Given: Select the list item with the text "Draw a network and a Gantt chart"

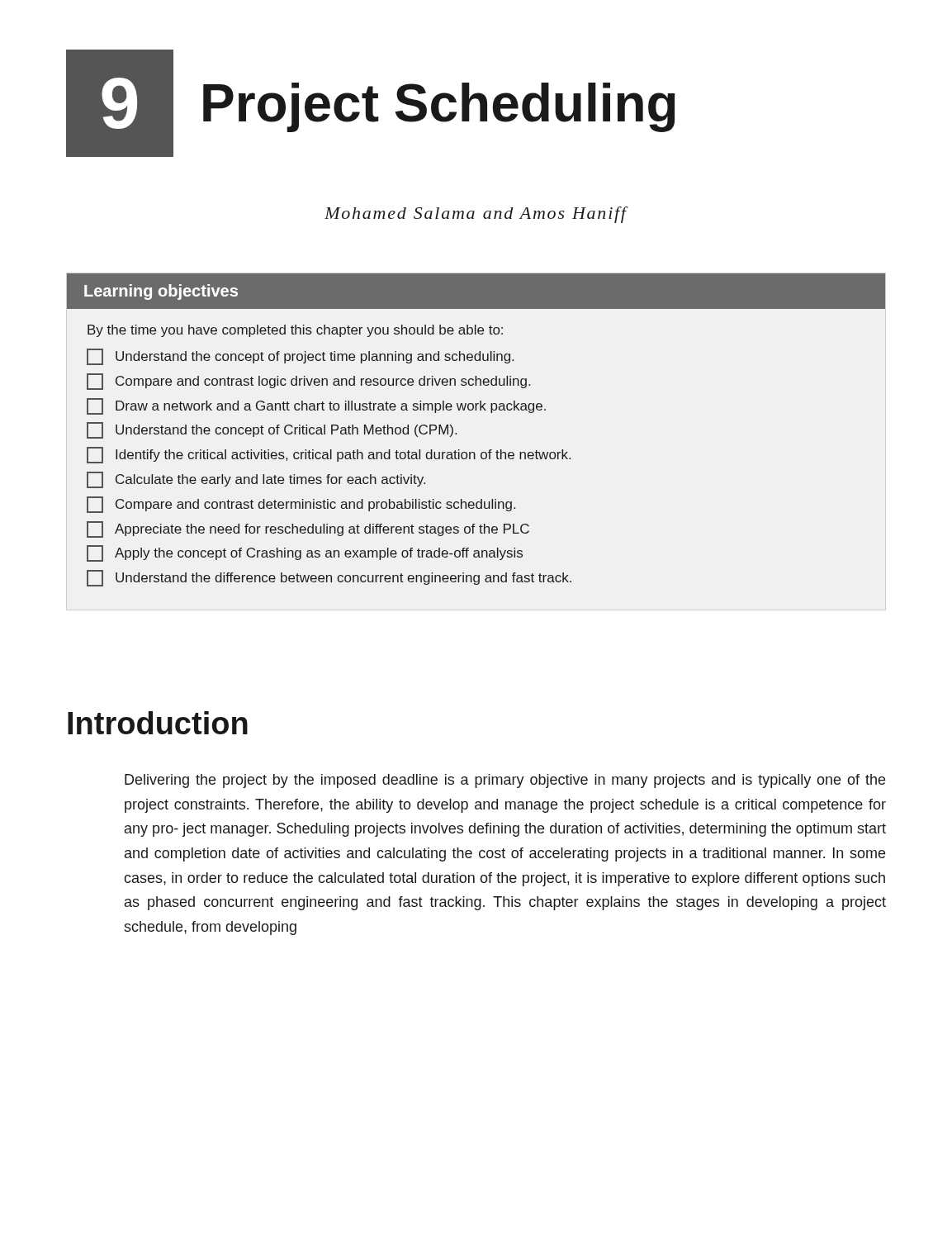Looking at the screenshot, I should point(317,406).
